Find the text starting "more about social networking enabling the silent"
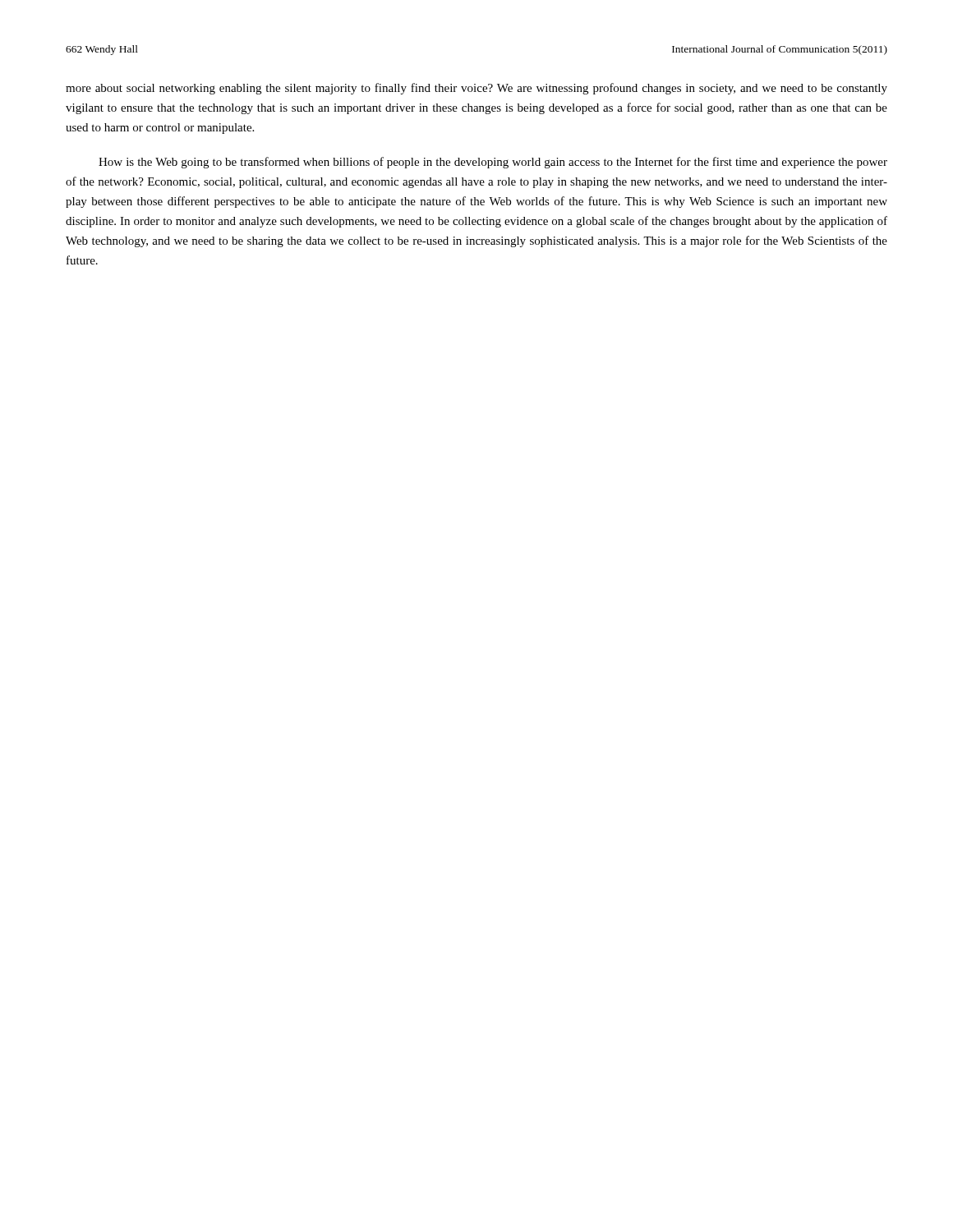 tap(476, 108)
